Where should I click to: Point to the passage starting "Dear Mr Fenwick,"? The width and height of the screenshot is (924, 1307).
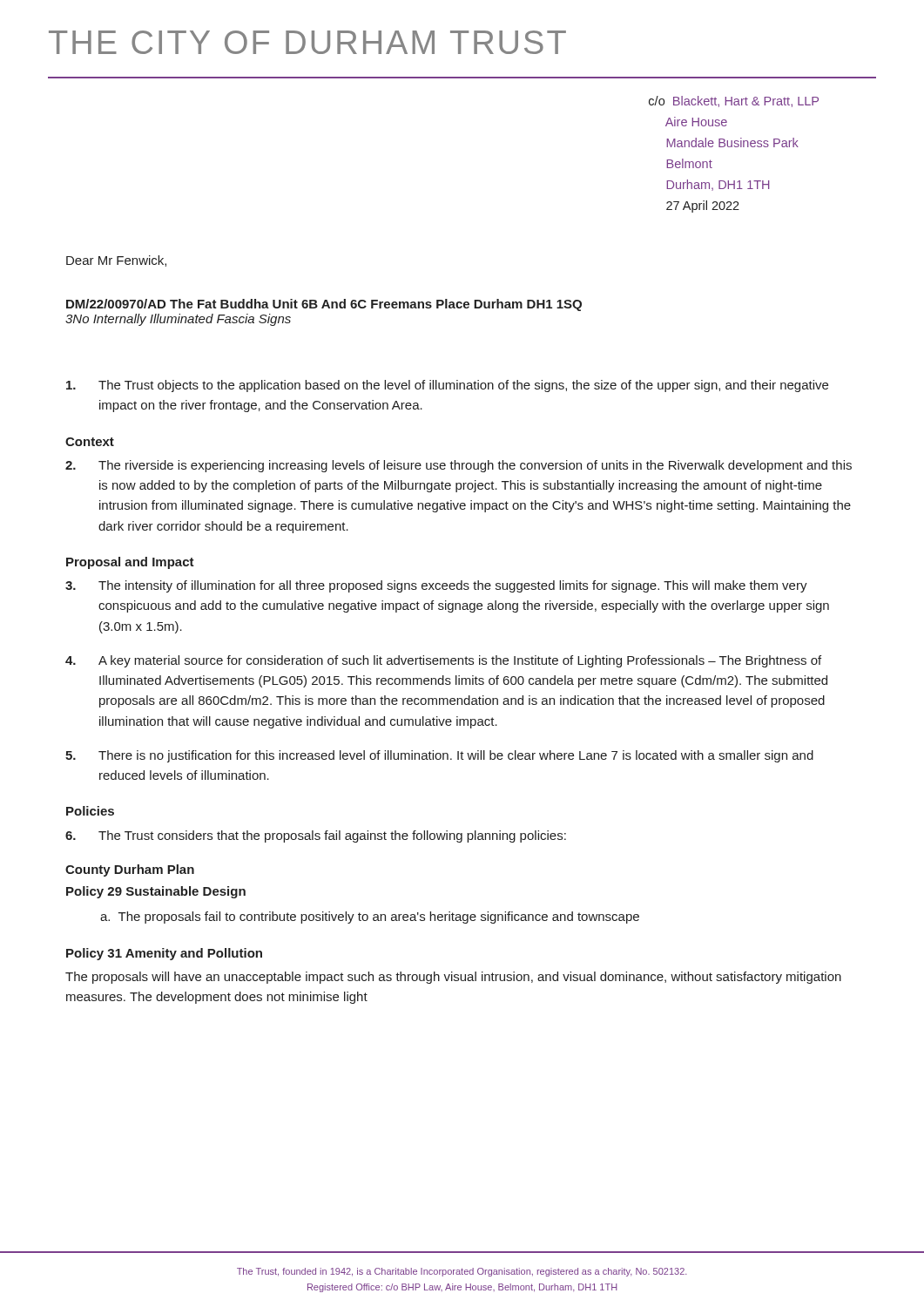(x=117, y=260)
